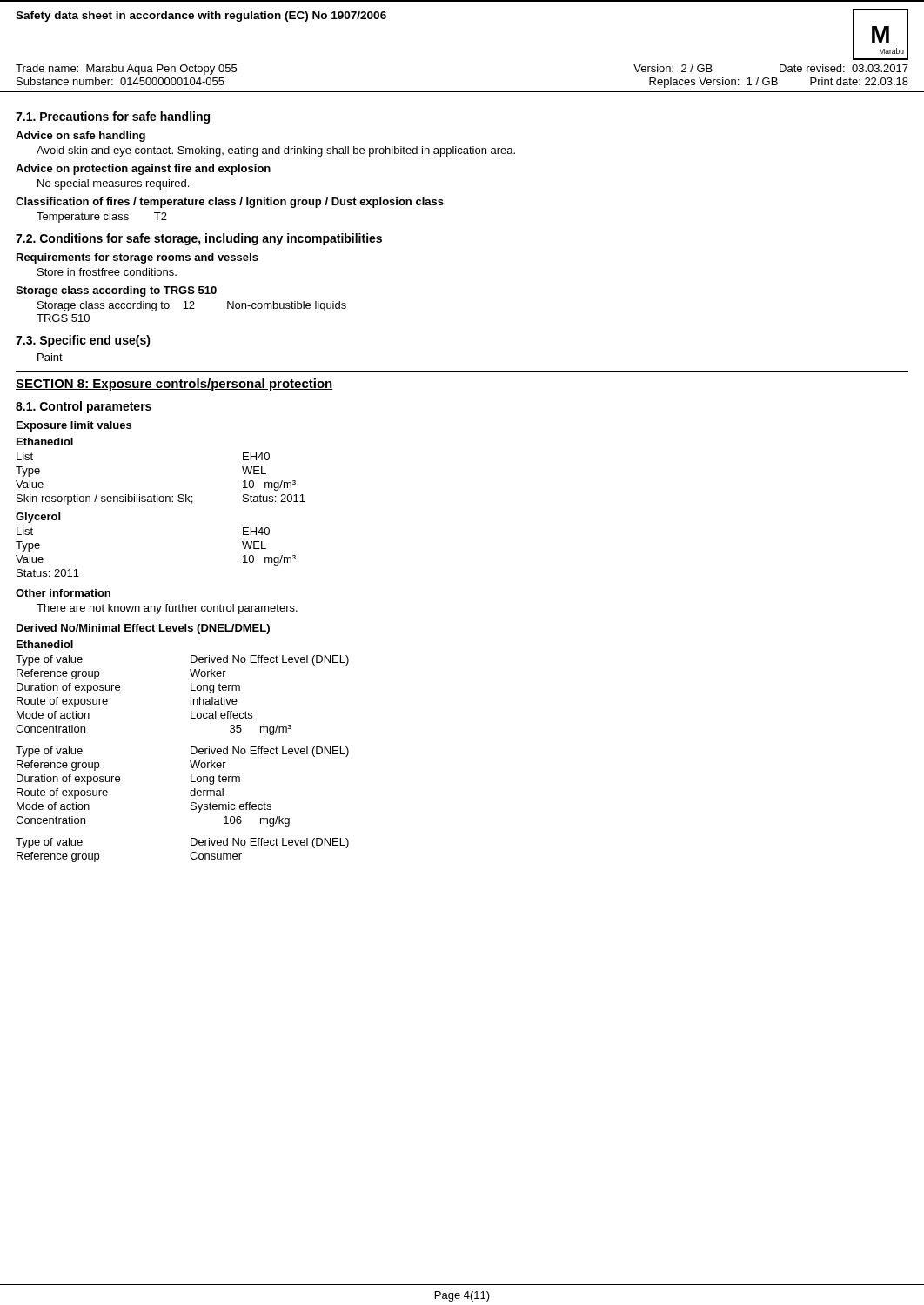Locate the section header that reads "7.3. Specific end"
The image size is (924, 1305).
tap(83, 340)
